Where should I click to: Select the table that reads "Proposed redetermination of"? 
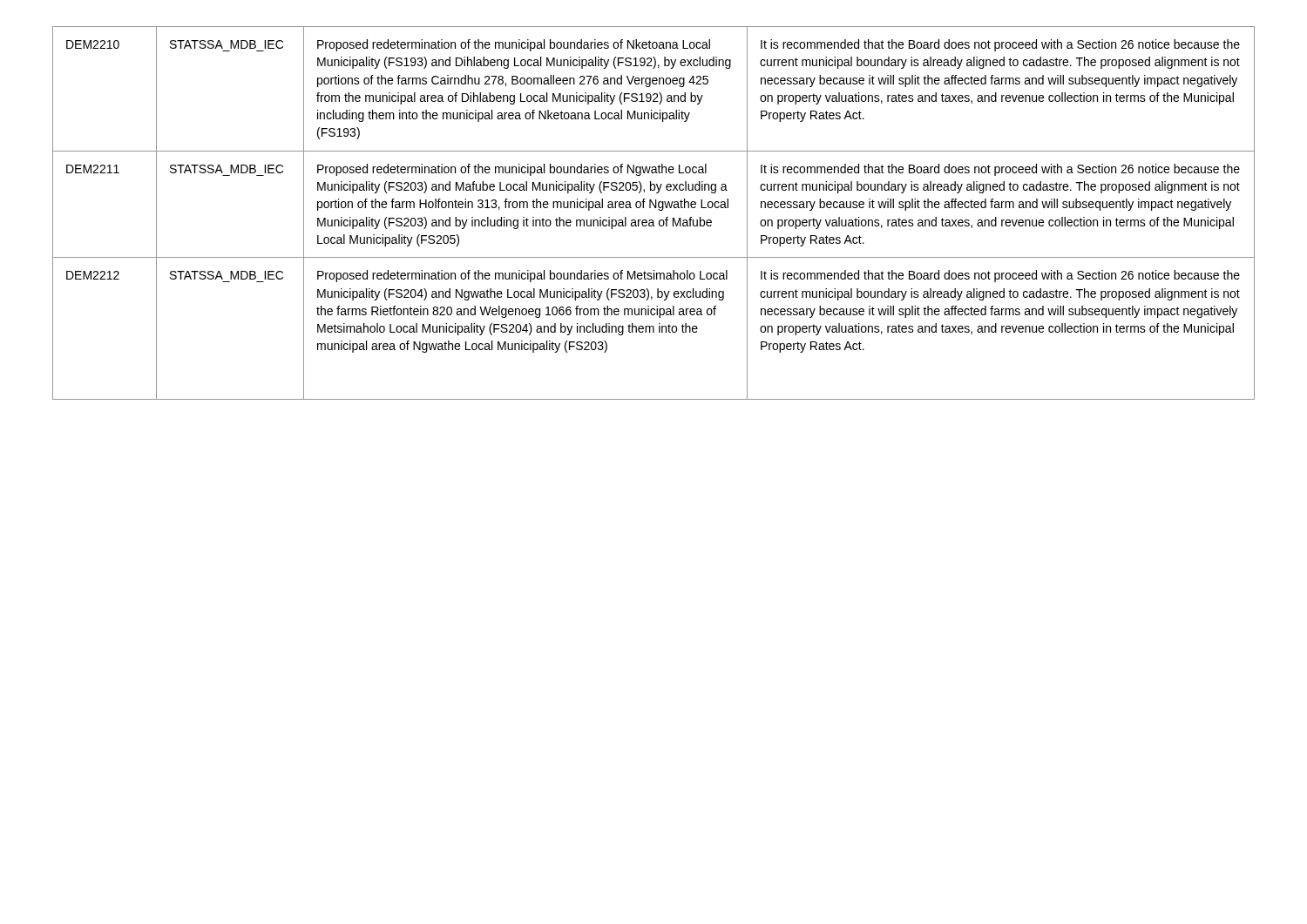[654, 213]
